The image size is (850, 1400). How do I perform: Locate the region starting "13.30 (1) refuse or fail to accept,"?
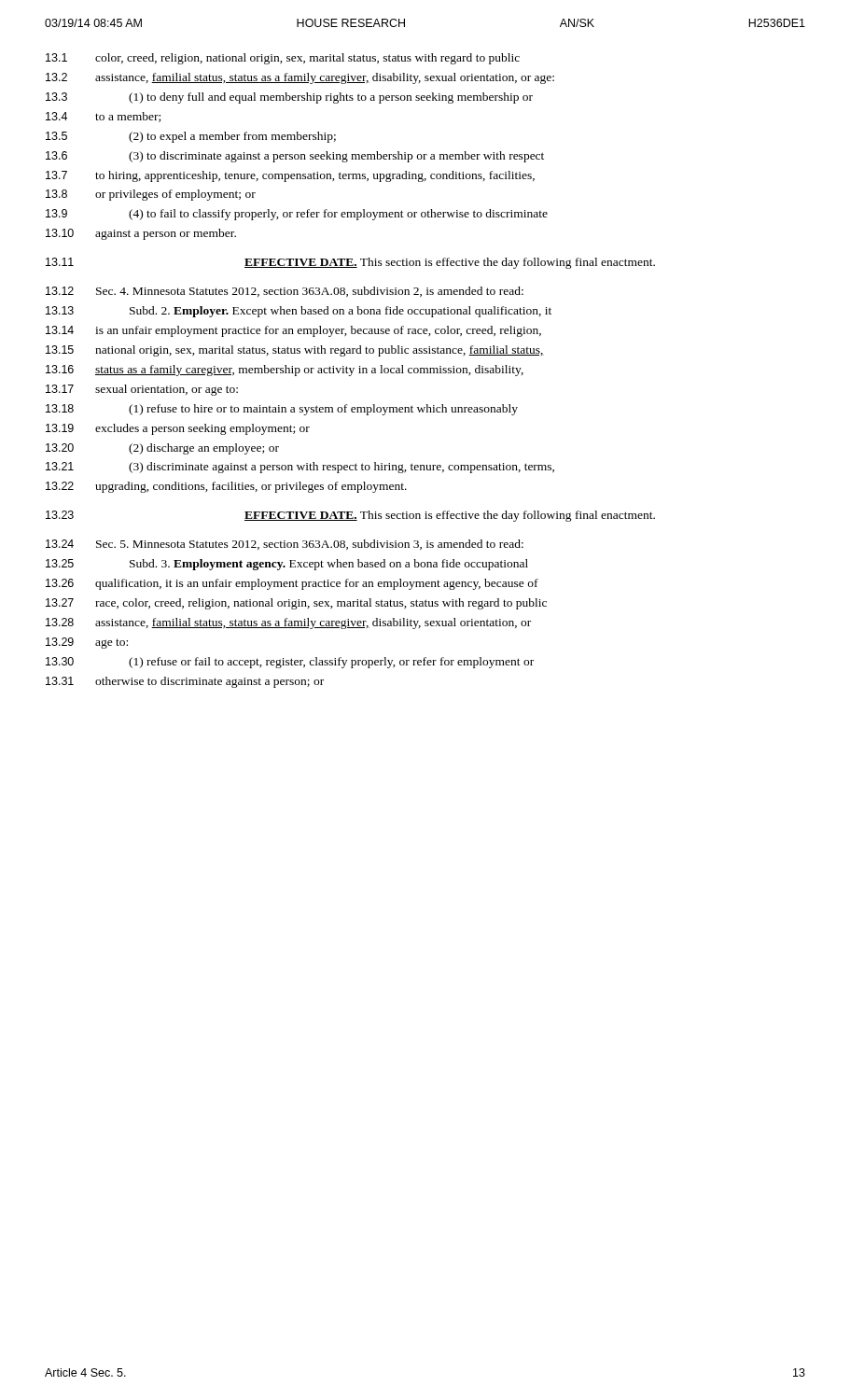tap(425, 672)
